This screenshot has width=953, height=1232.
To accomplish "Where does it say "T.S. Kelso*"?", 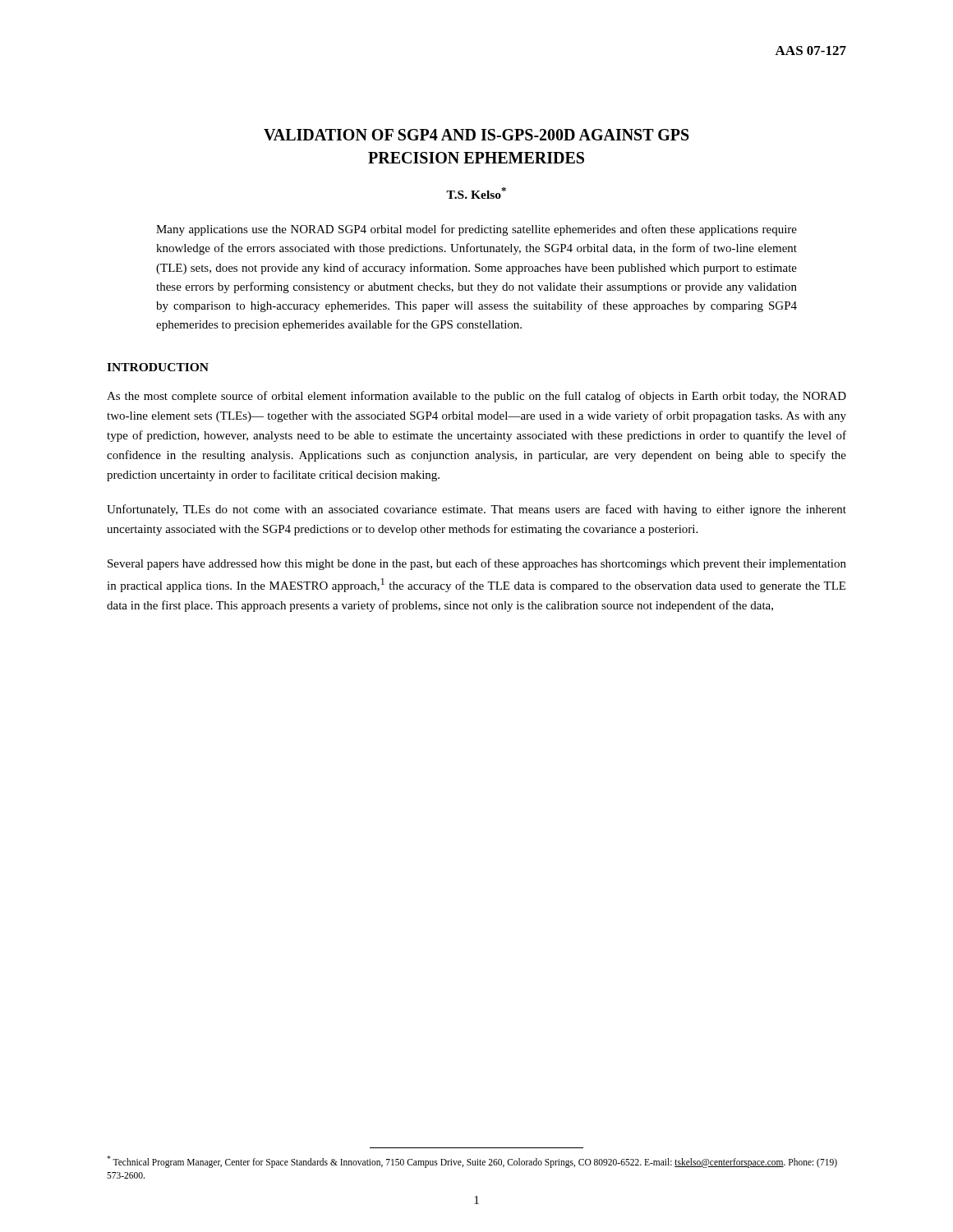I will tap(476, 193).
